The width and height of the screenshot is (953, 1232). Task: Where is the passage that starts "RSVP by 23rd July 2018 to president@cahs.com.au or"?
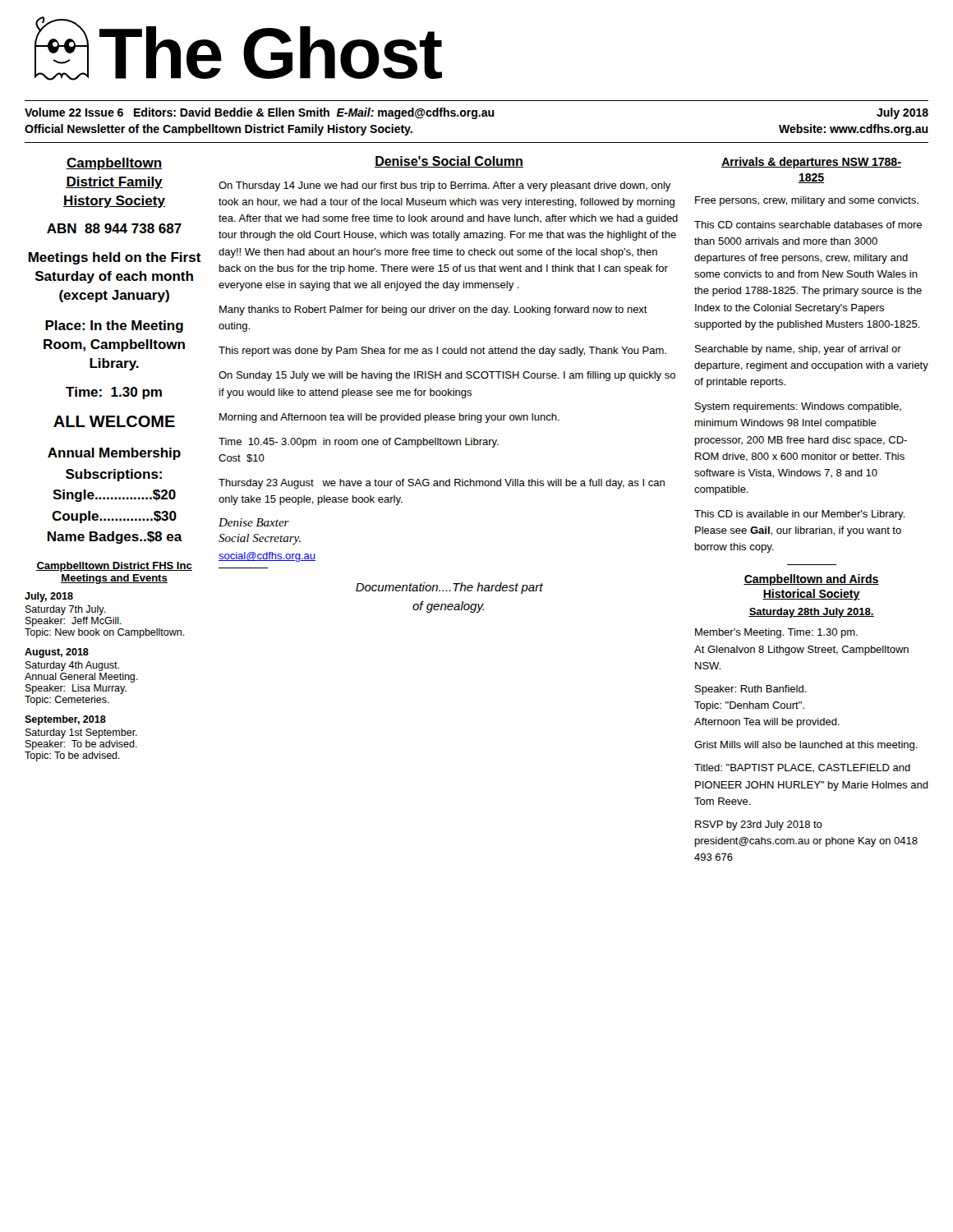click(x=806, y=841)
